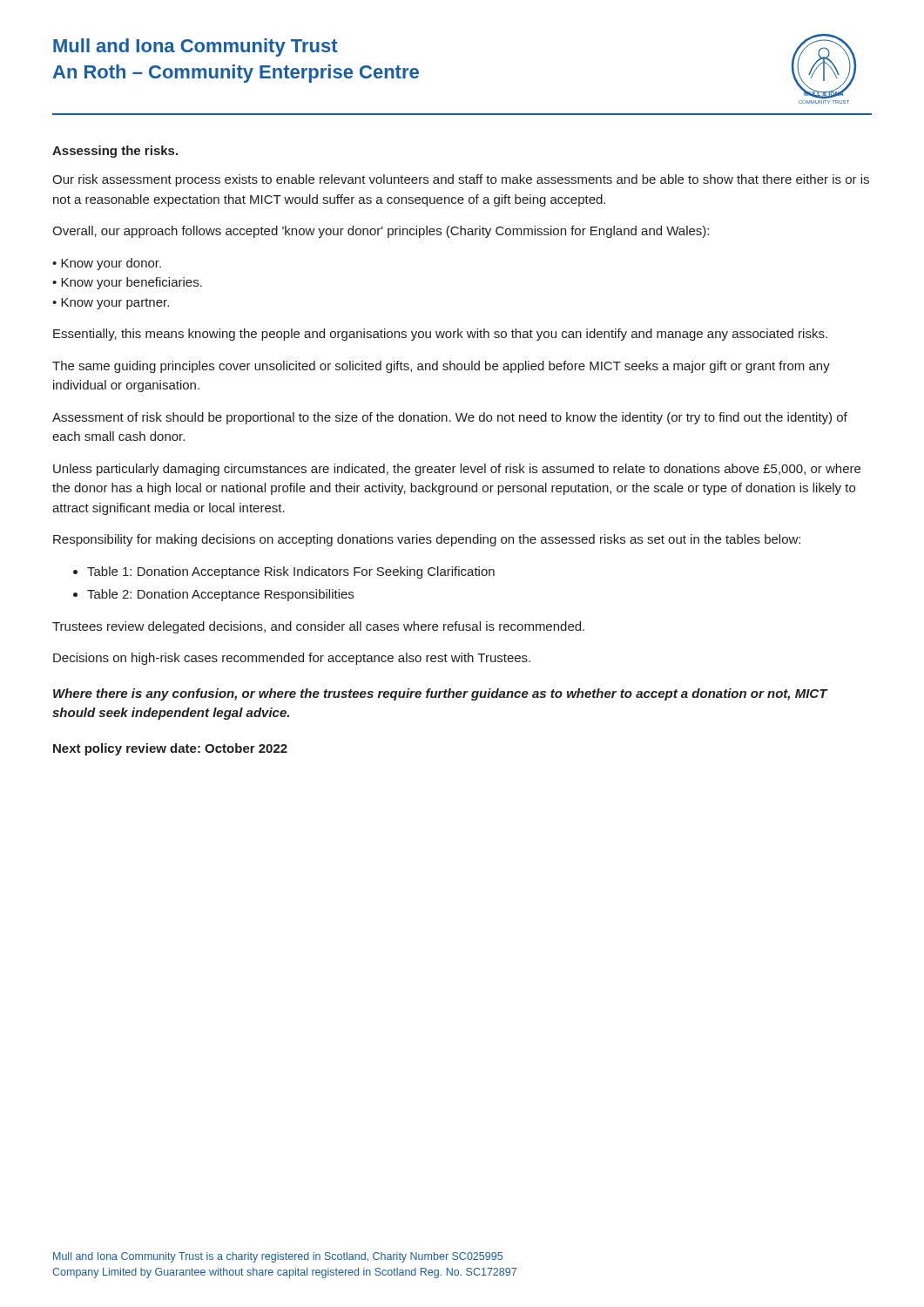The width and height of the screenshot is (924, 1307).
Task: Click on the text block with the text "Unless particularly damaging"
Action: coord(457,488)
